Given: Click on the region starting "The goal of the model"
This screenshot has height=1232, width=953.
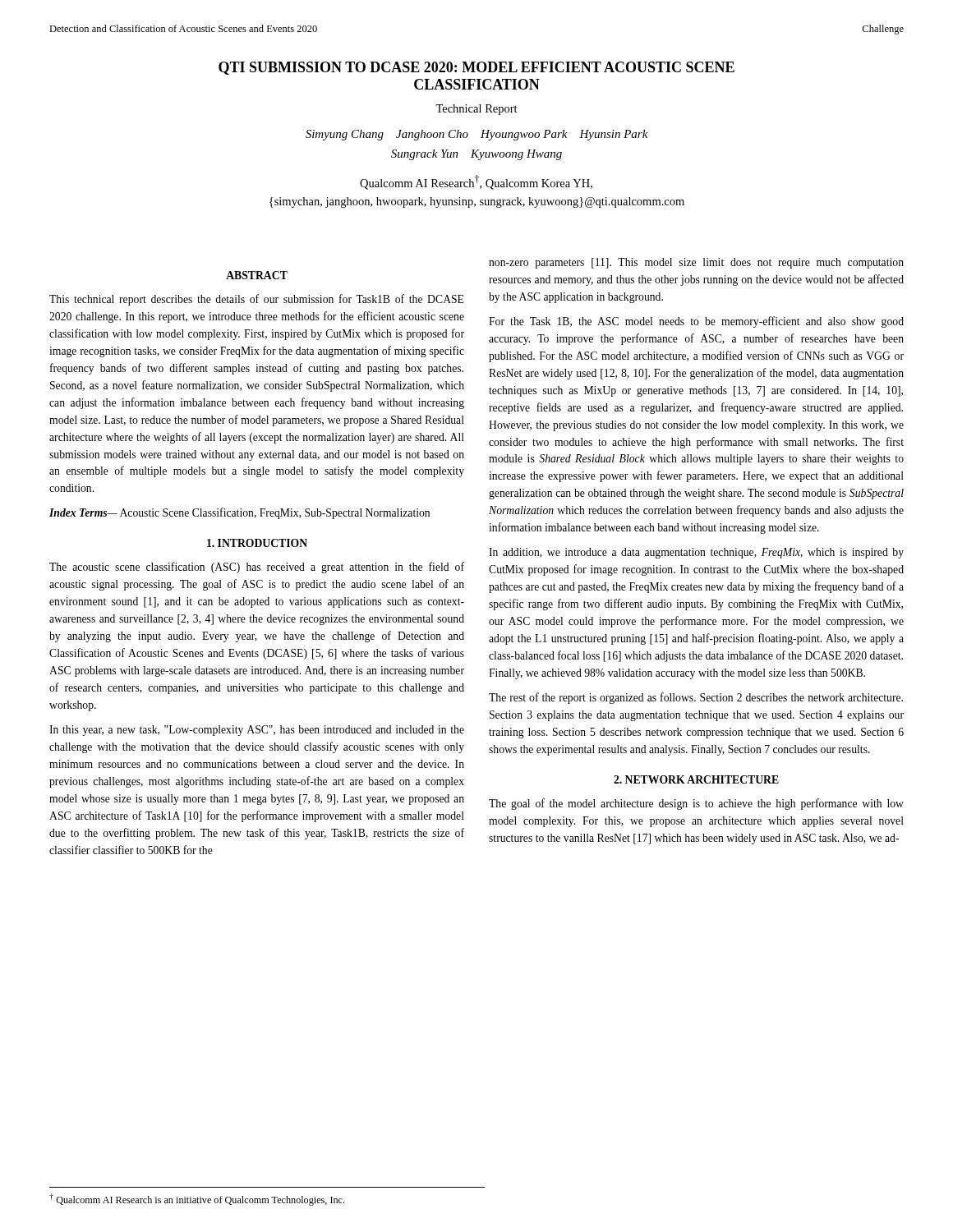Looking at the screenshot, I should pyautogui.click(x=696, y=821).
